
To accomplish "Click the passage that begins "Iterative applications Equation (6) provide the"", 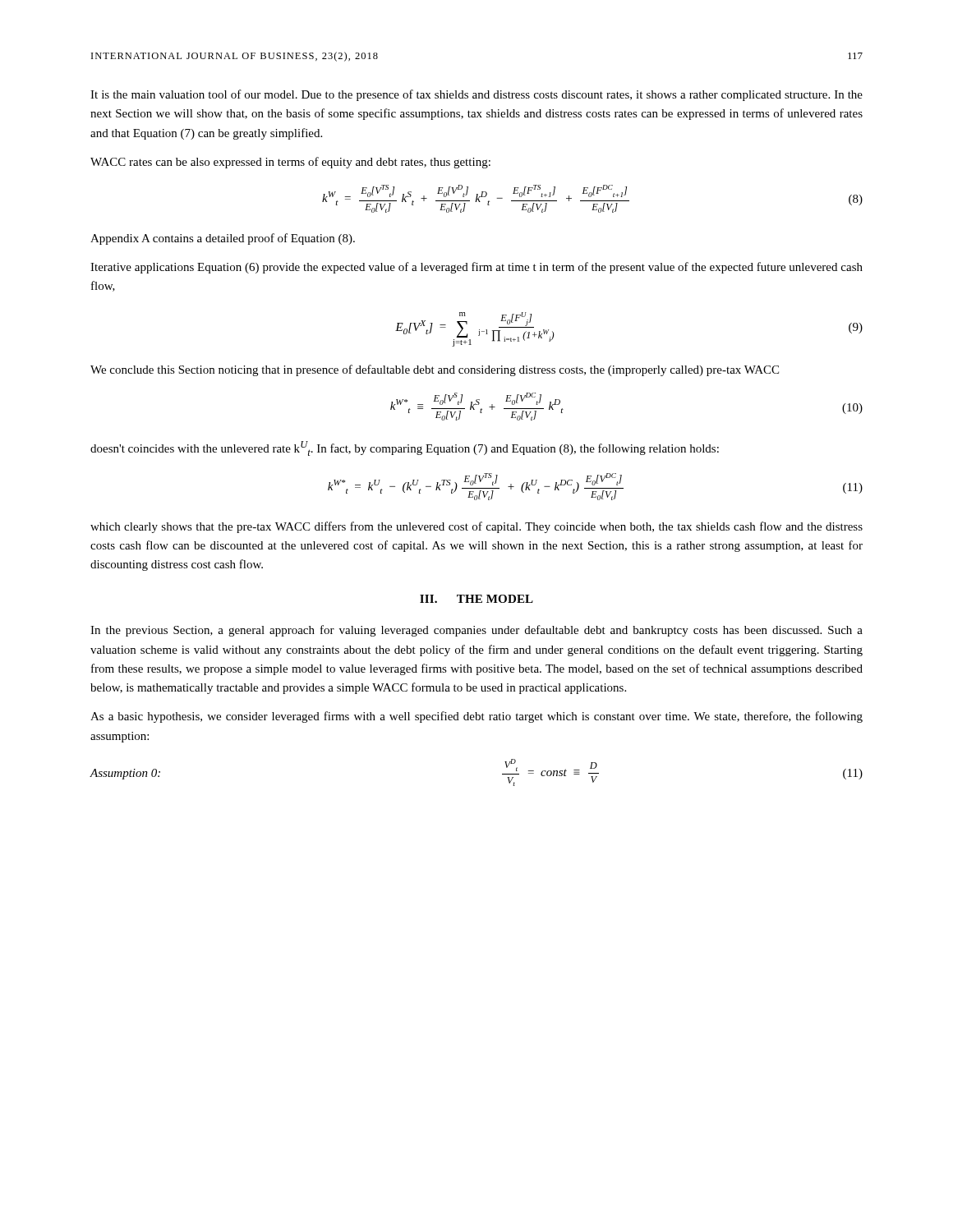I will click(x=476, y=277).
